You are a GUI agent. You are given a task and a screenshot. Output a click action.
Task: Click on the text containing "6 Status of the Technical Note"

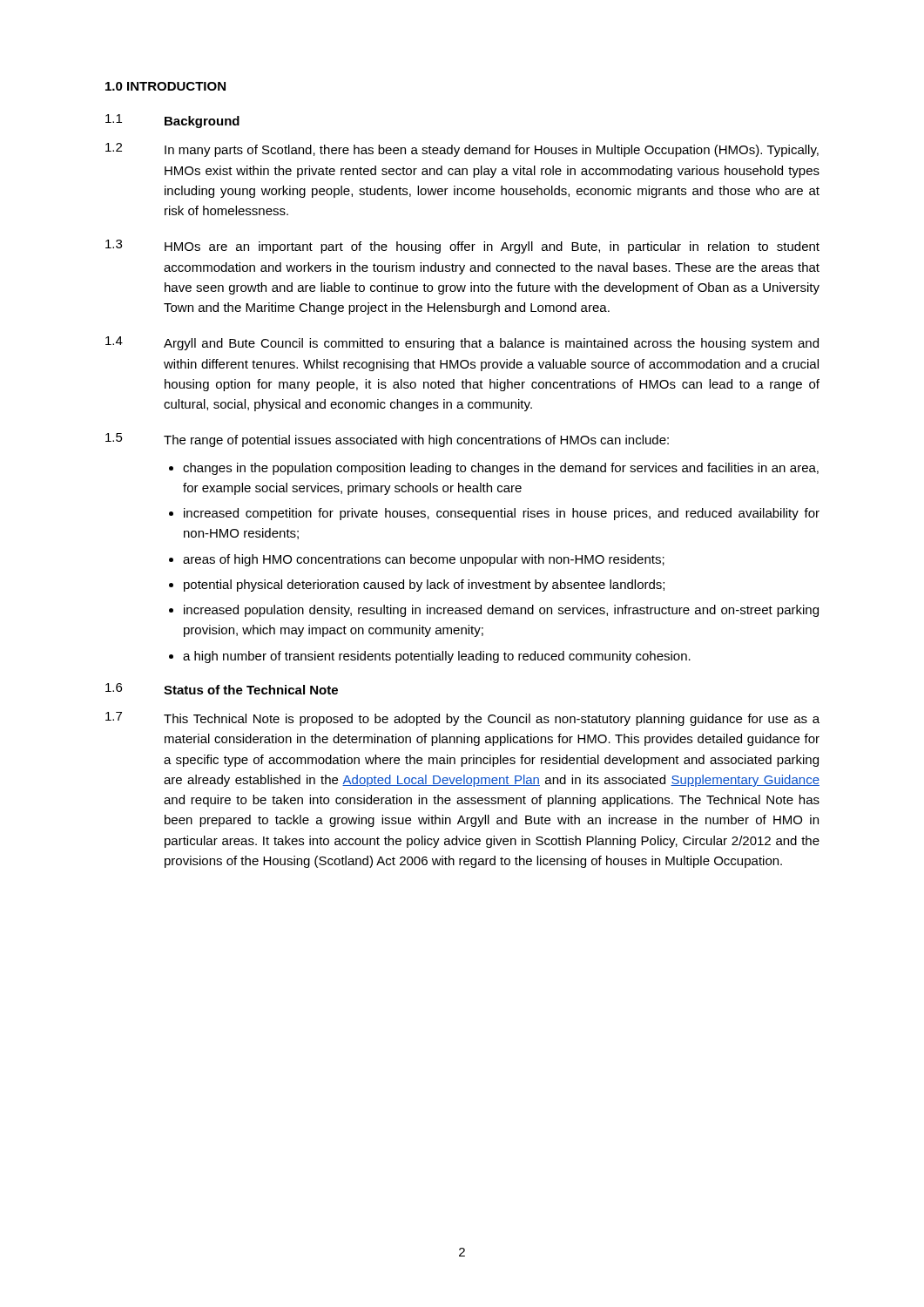(222, 689)
